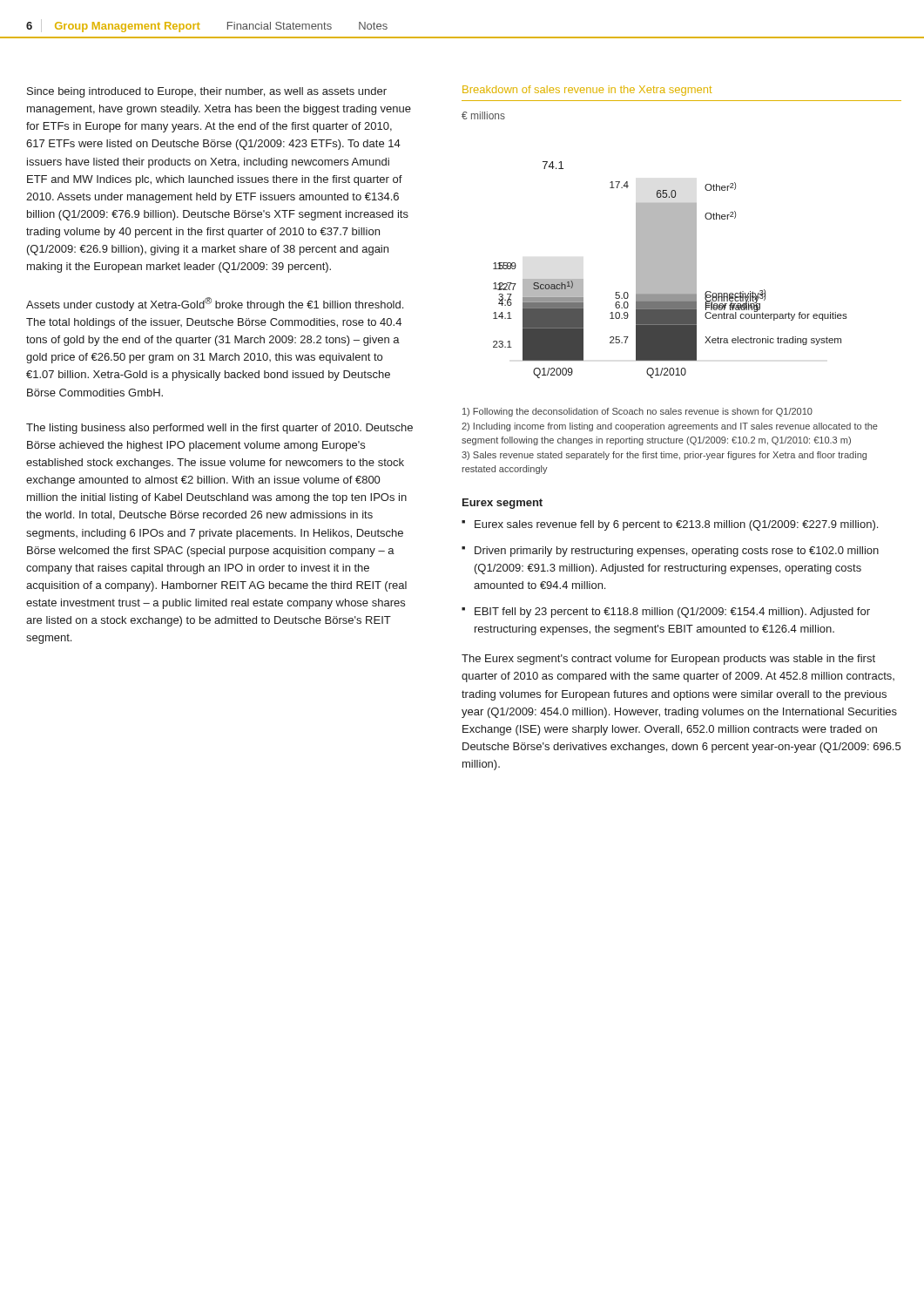924x1307 pixels.
Task: Locate the grouped bar chart
Action: [x=681, y=254]
